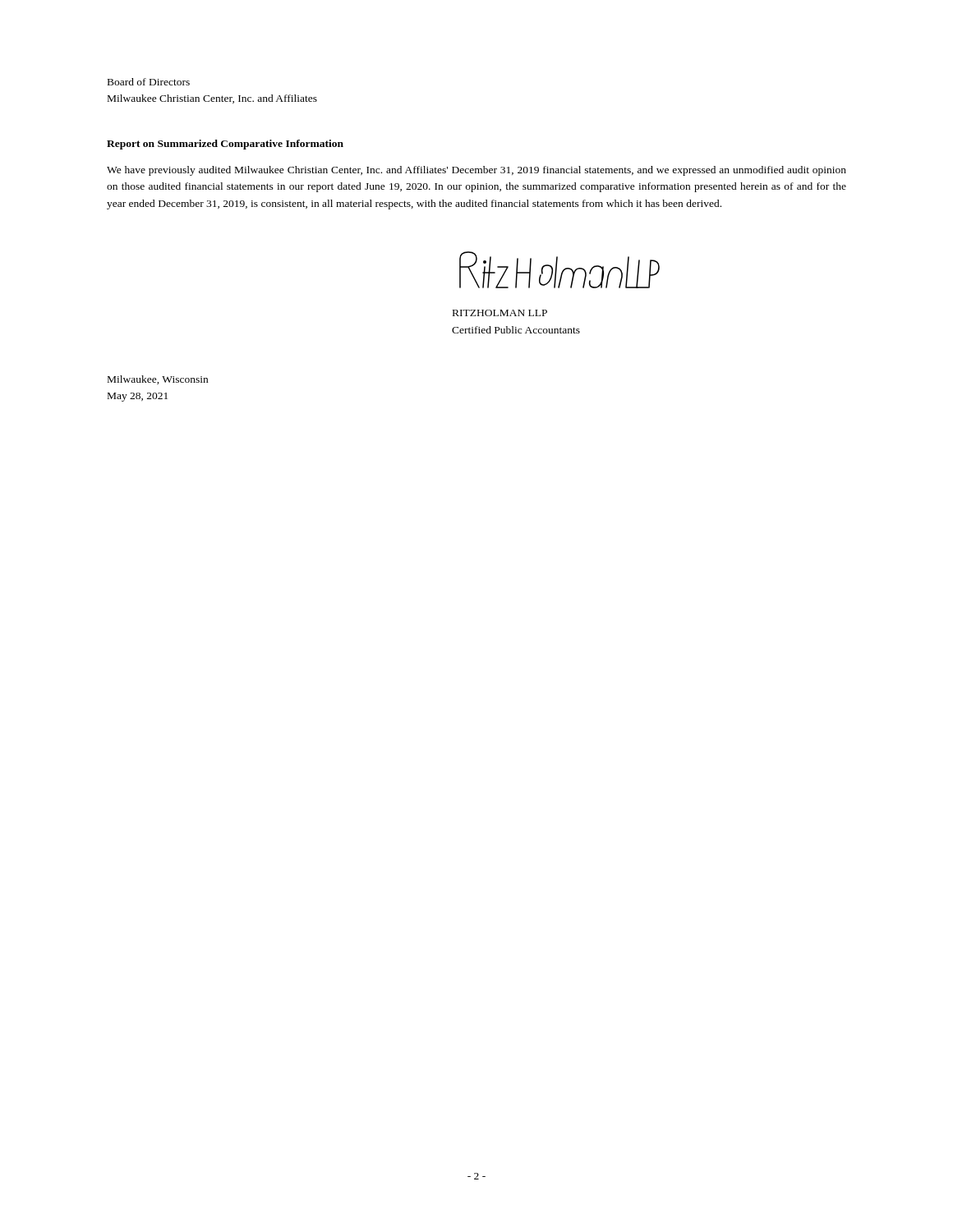Find the region starting "Board of Directors Milwaukee Christian Center, Inc."
This screenshot has height=1232, width=953.
tap(212, 90)
